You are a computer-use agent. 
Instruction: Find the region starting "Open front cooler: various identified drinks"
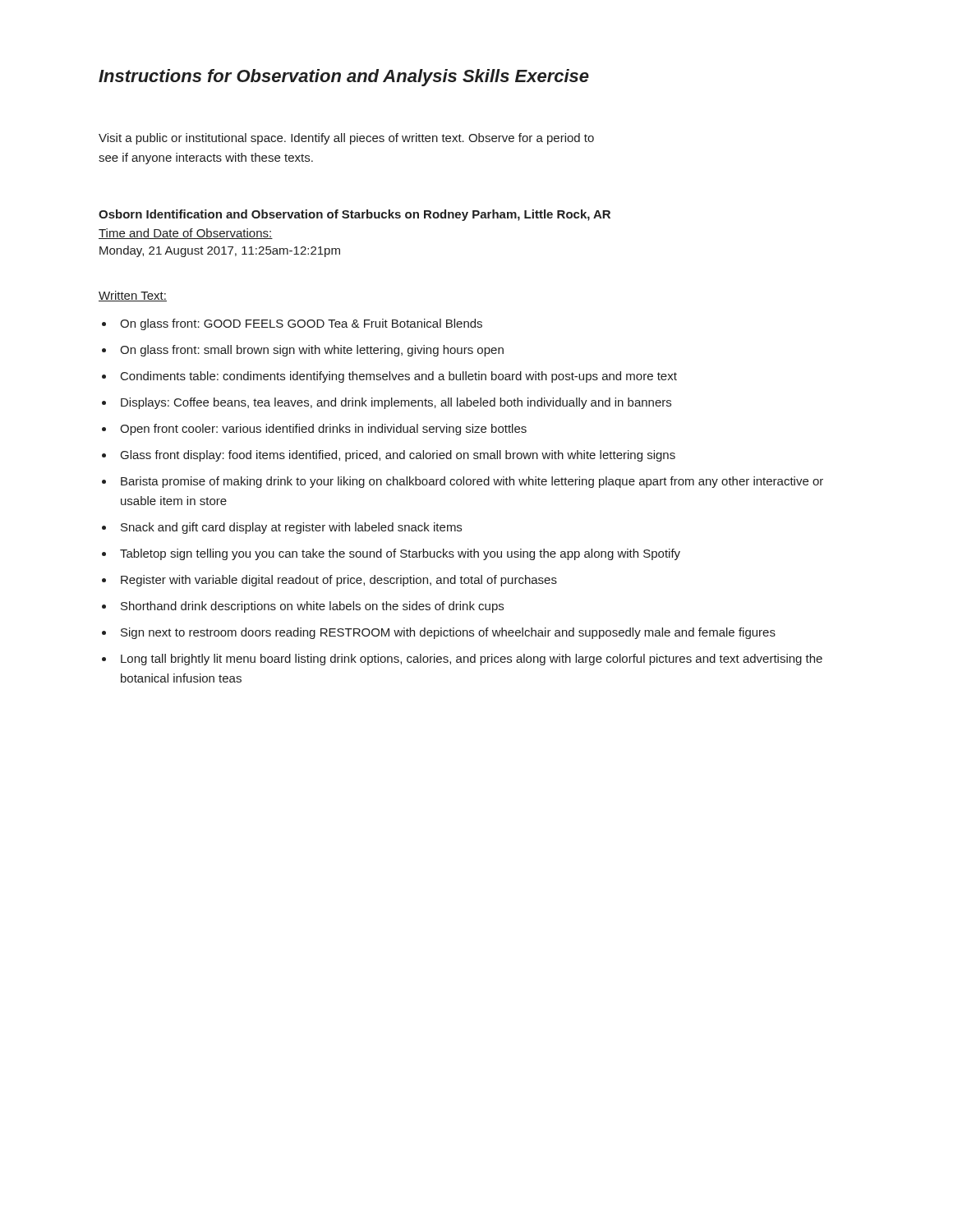[323, 428]
